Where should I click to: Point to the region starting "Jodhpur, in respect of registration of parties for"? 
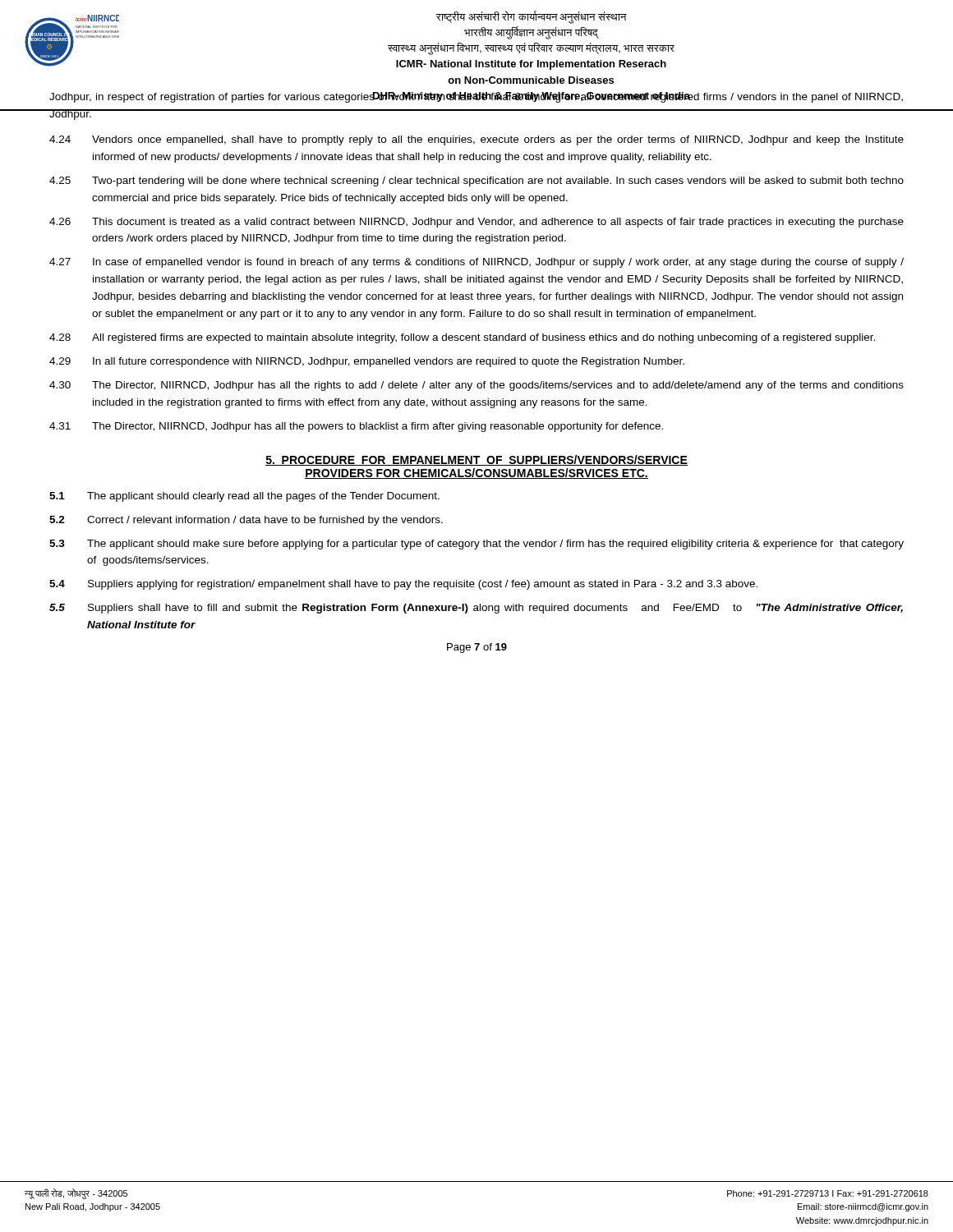(476, 105)
